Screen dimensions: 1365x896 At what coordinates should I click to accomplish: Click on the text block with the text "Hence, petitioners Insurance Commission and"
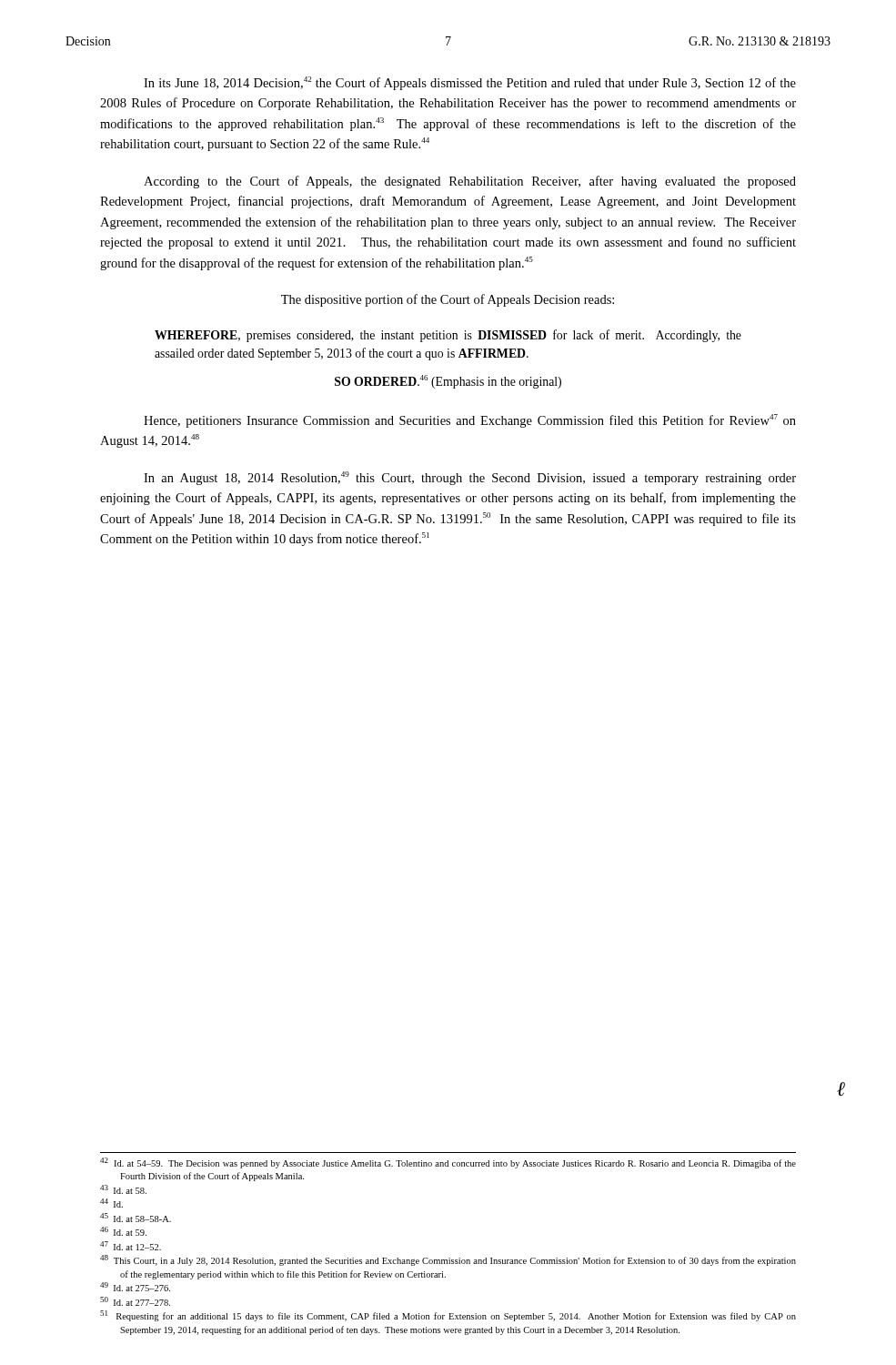click(448, 430)
